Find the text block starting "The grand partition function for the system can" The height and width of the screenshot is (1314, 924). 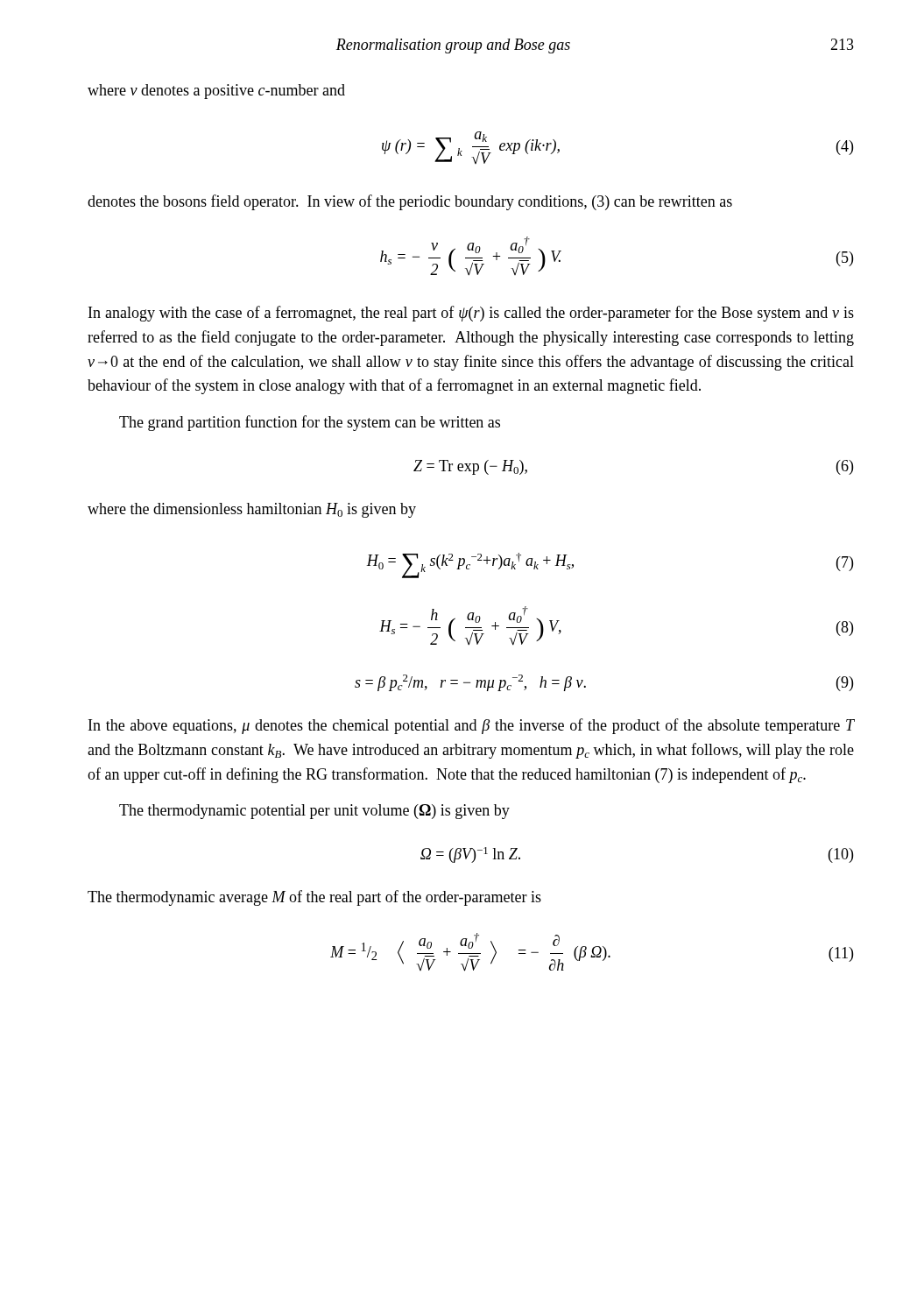(310, 423)
